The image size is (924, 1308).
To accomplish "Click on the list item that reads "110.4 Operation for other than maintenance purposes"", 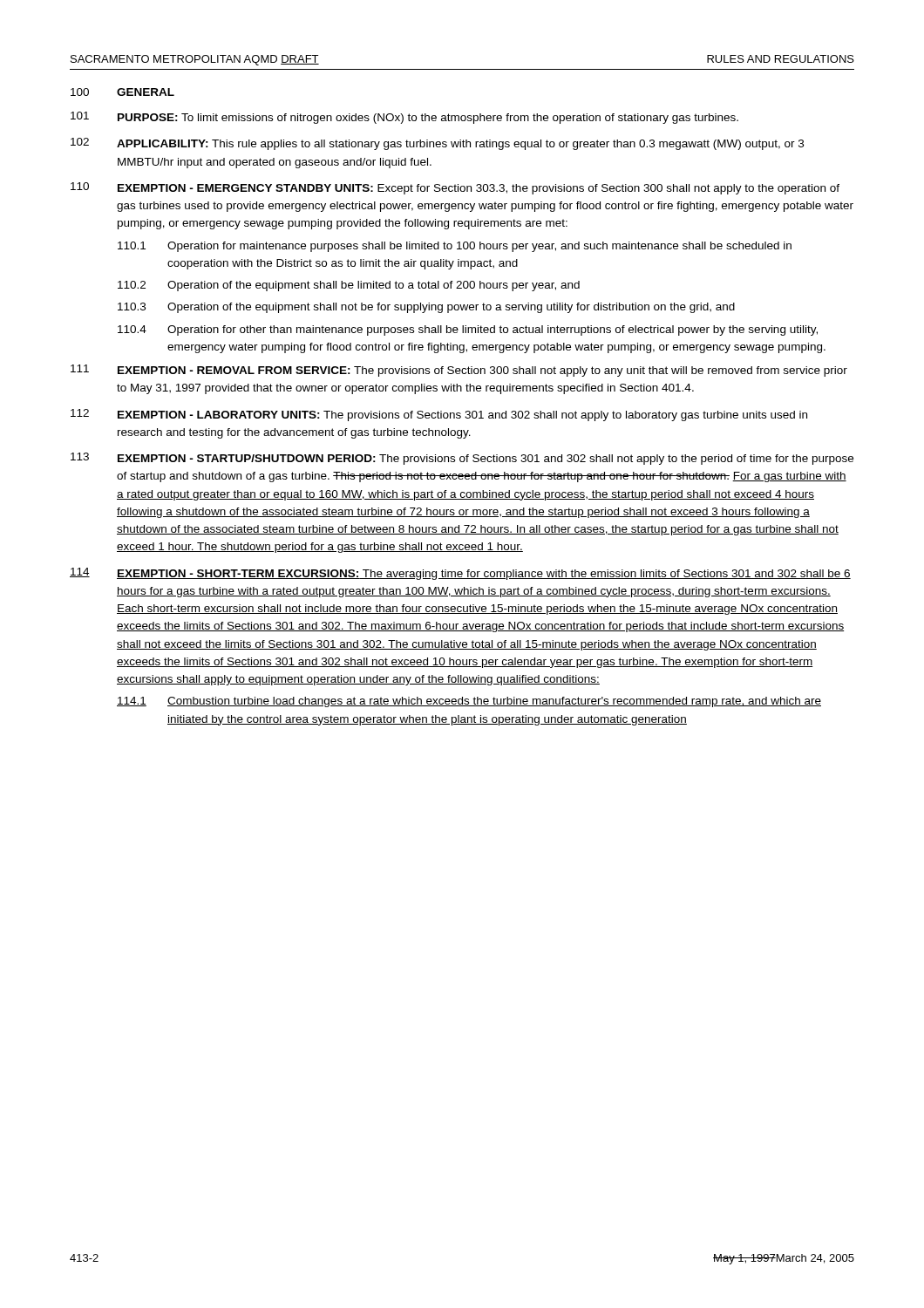I will 486,338.
